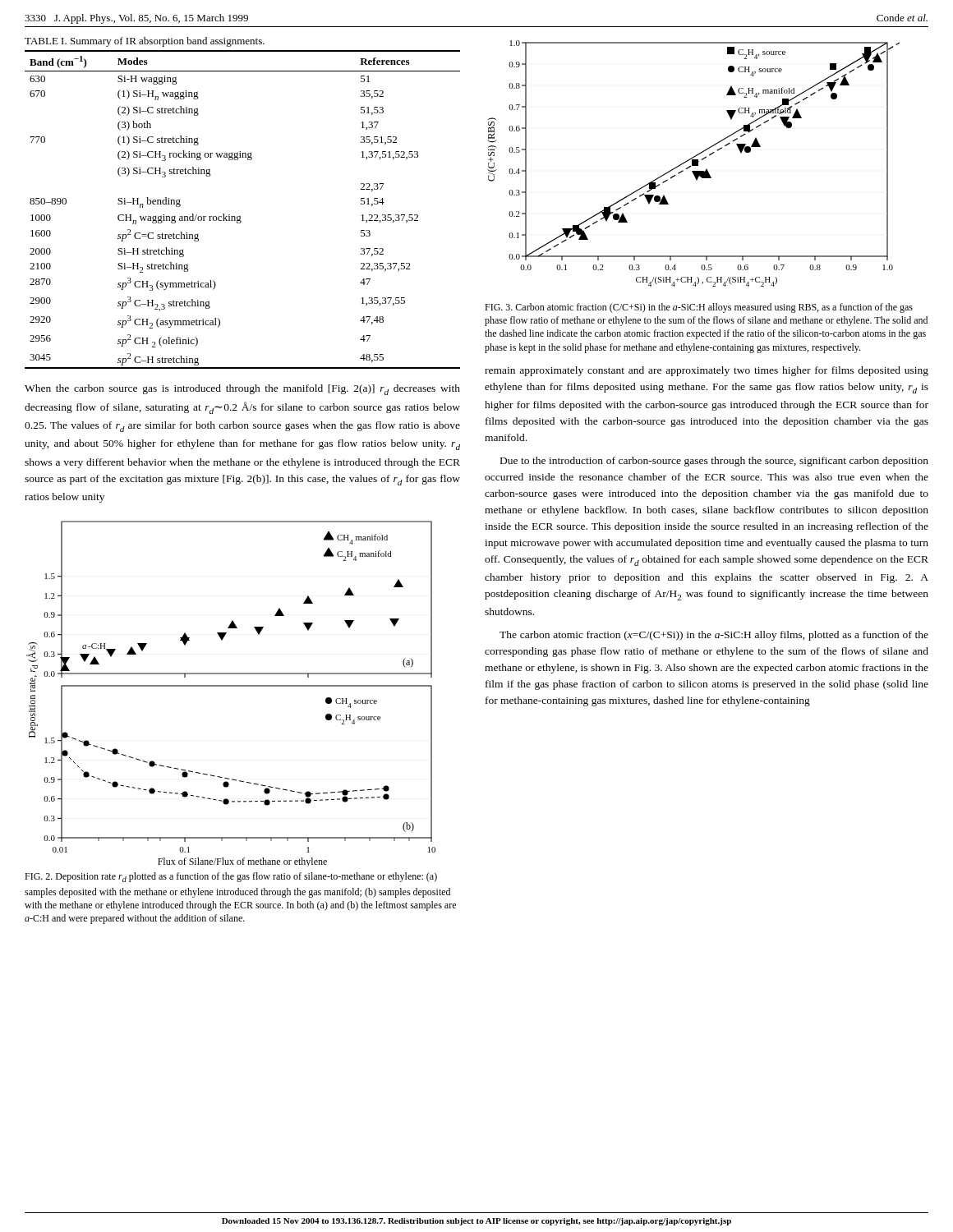Select the text block containing "Due to the introduction"
The height and width of the screenshot is (1232, 953).
[x=707, y=536]
